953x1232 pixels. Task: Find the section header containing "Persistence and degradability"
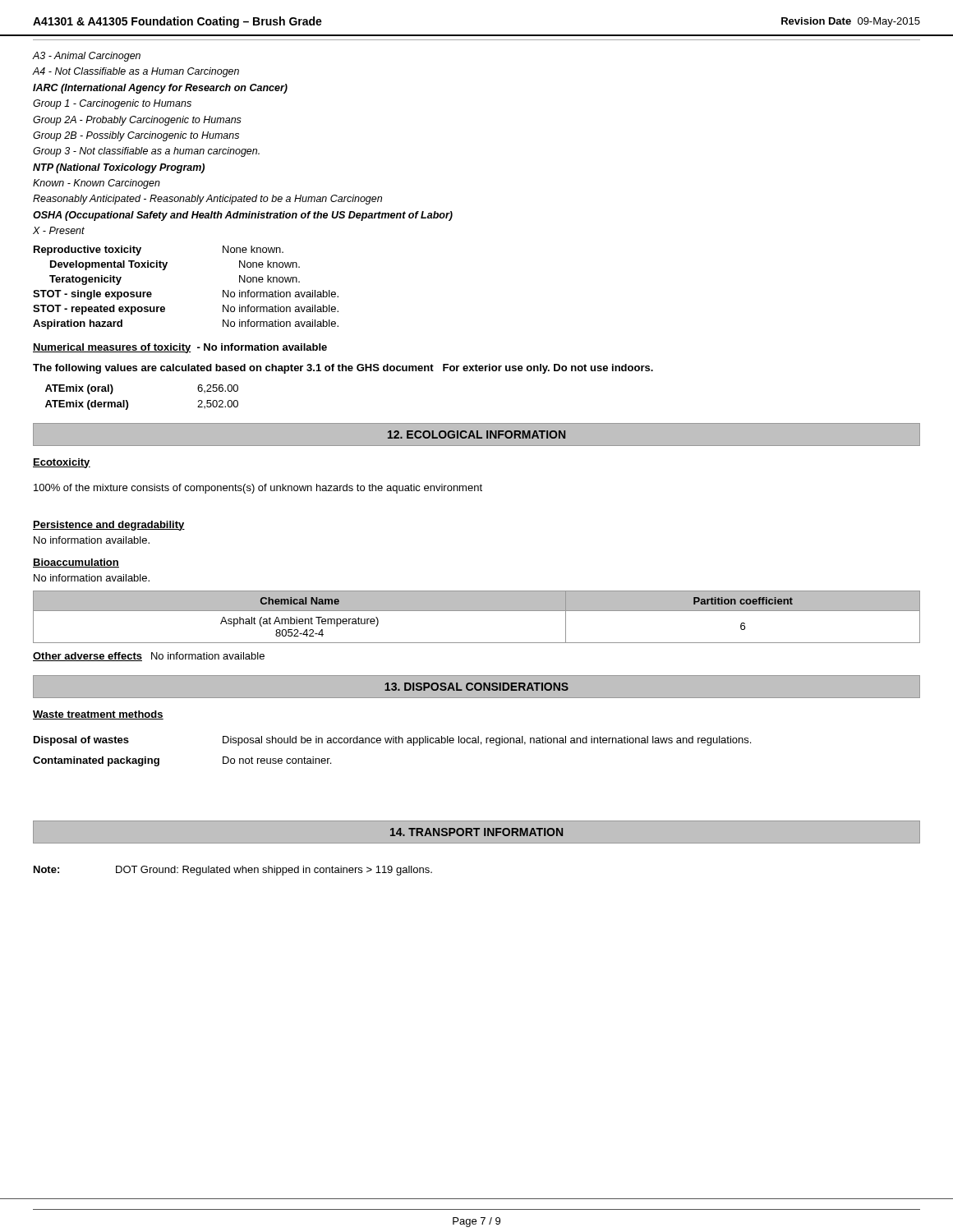pos(109,524)
